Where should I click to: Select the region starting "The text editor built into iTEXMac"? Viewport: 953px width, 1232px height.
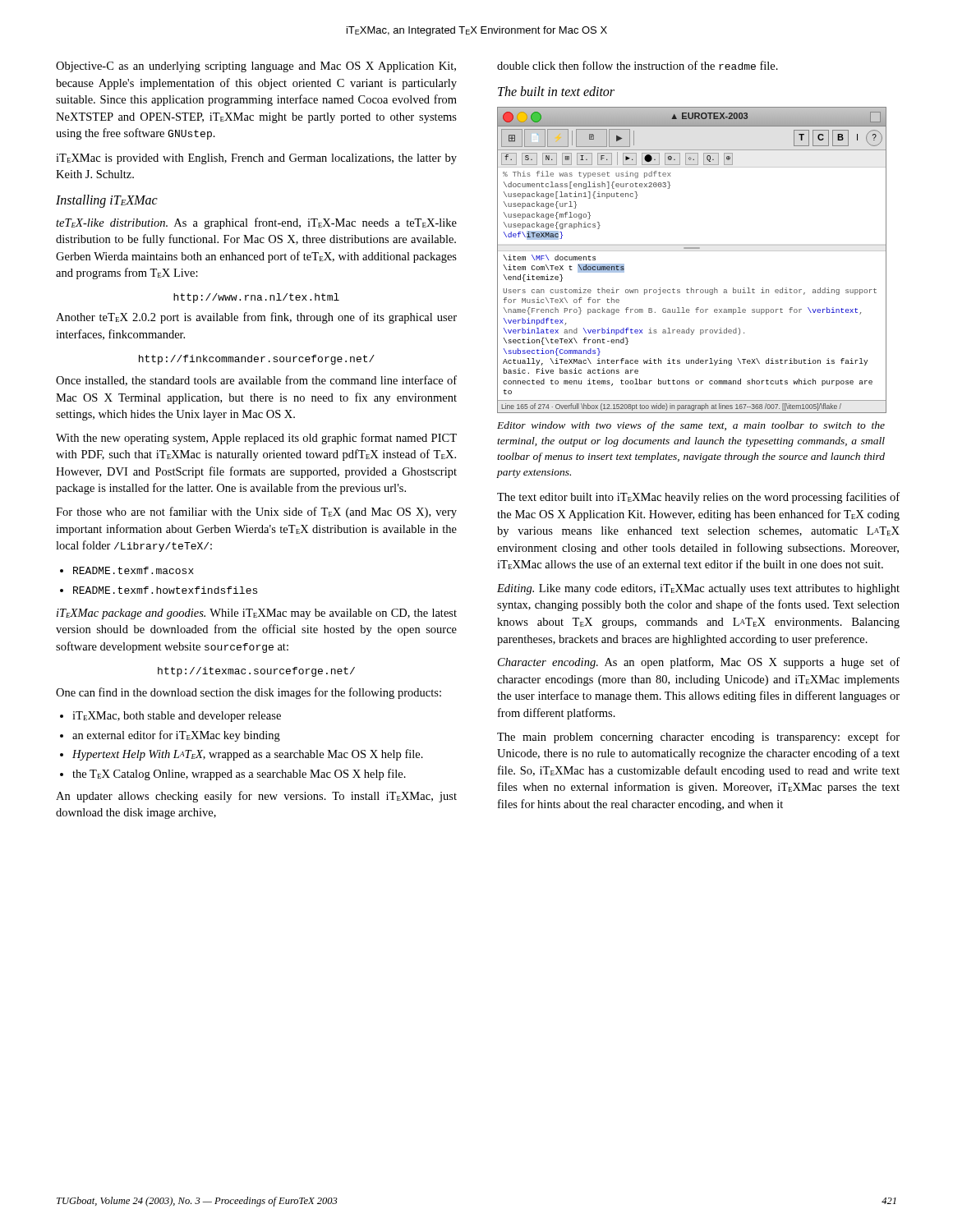(698, 531)
